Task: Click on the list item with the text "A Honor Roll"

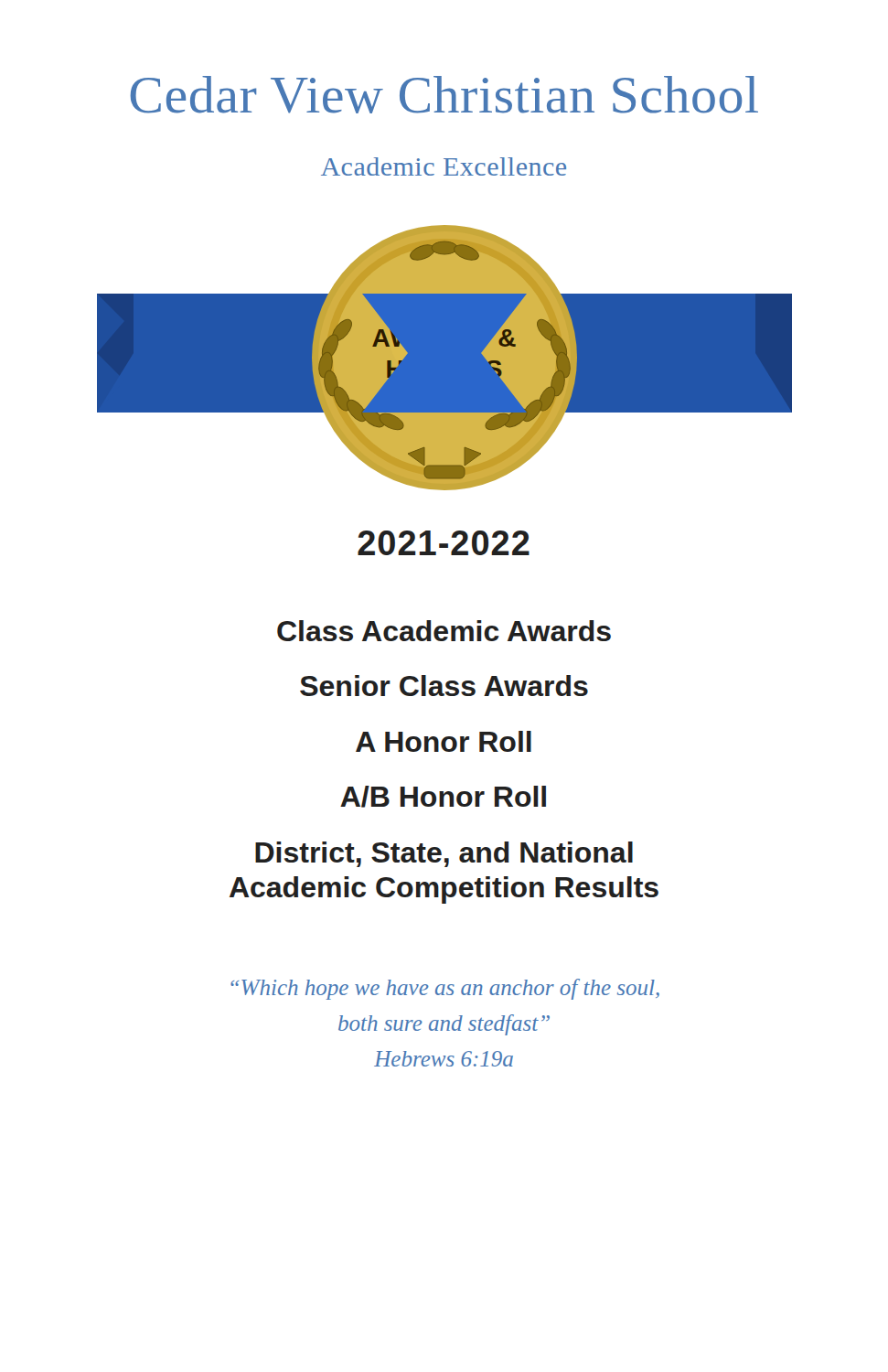Action: (x=444, y=742)
